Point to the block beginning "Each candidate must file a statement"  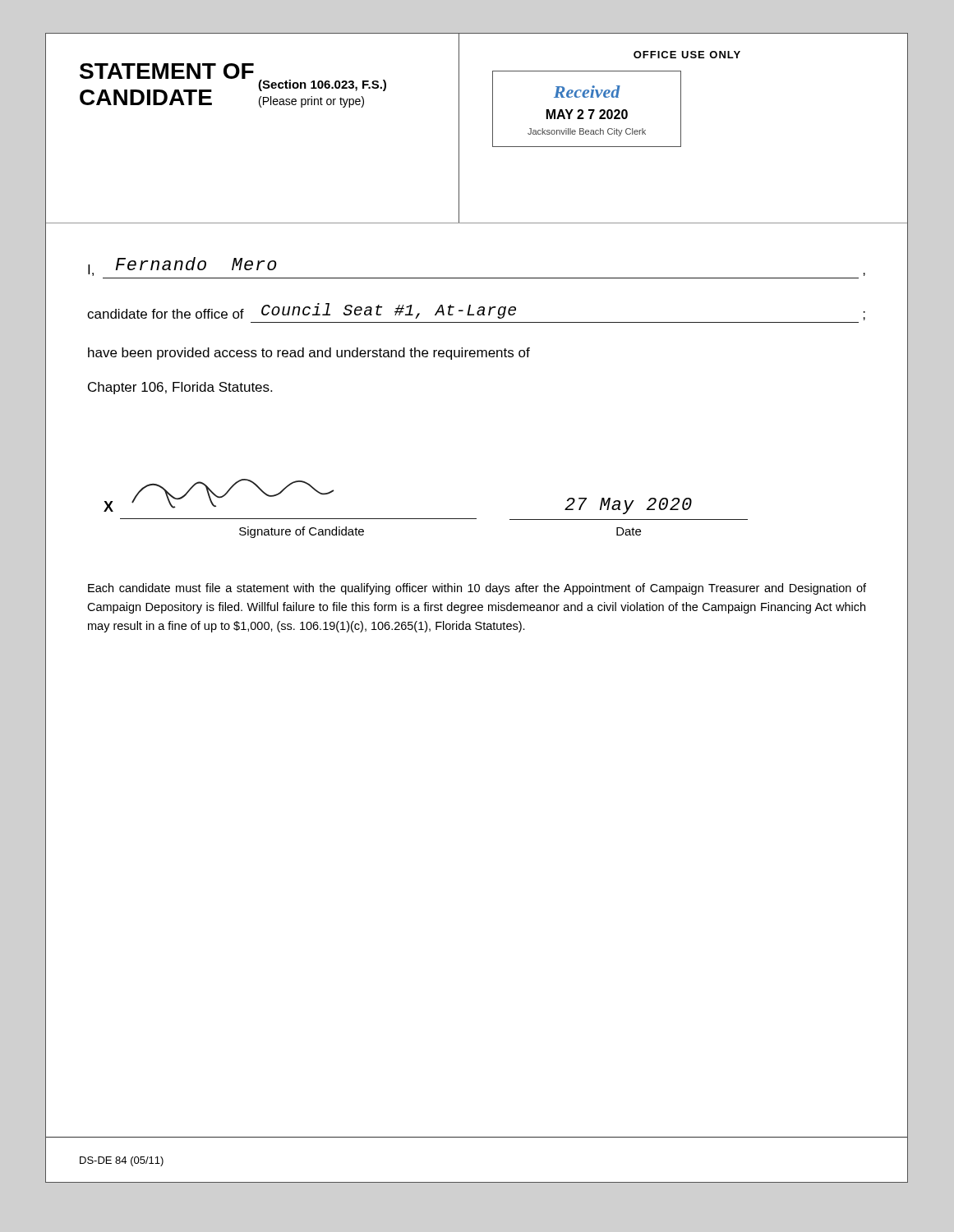(x=477, y=607)
